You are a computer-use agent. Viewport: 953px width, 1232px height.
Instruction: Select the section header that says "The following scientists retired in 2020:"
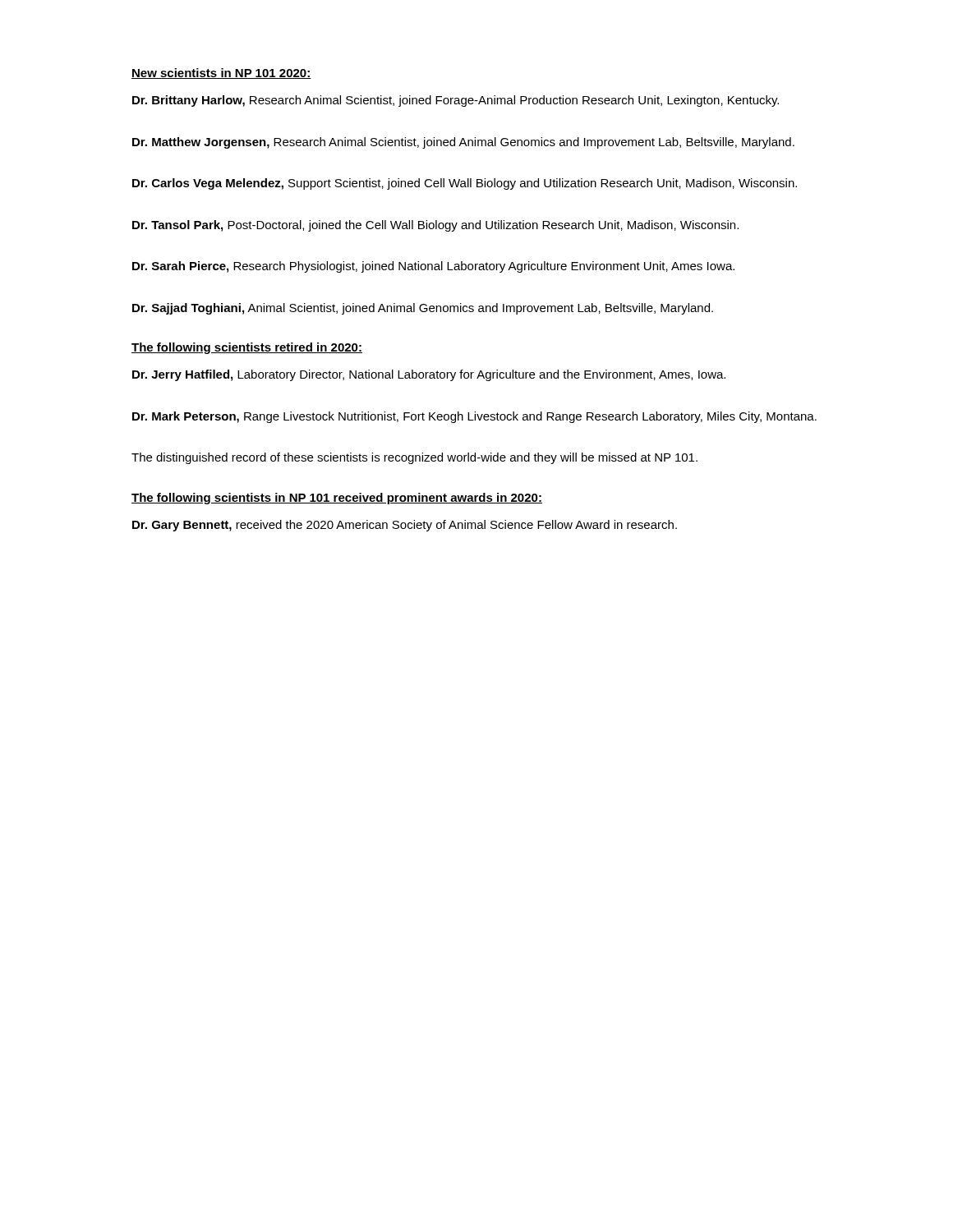247,347
